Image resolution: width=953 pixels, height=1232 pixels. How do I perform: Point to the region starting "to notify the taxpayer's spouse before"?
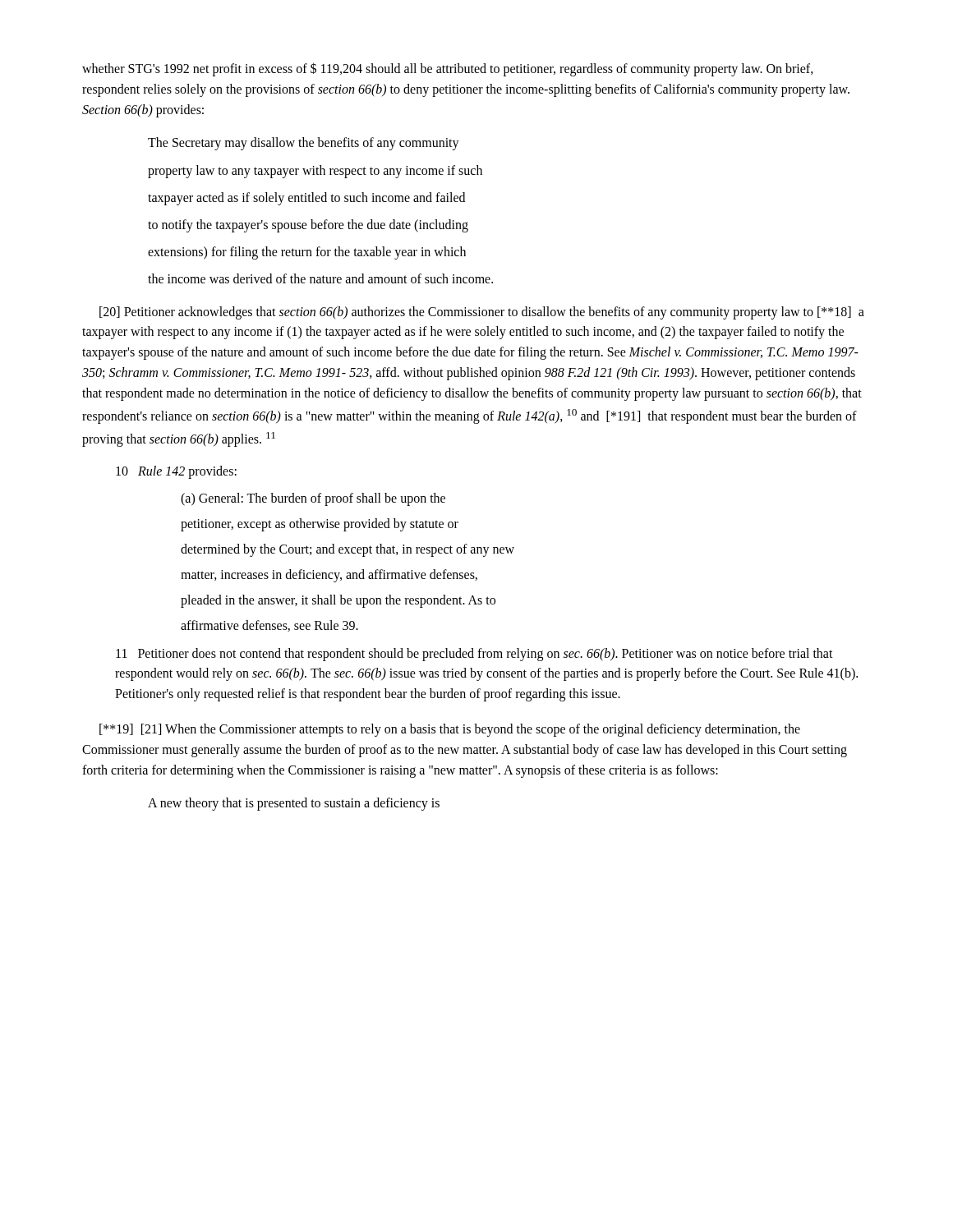[308, 225]
